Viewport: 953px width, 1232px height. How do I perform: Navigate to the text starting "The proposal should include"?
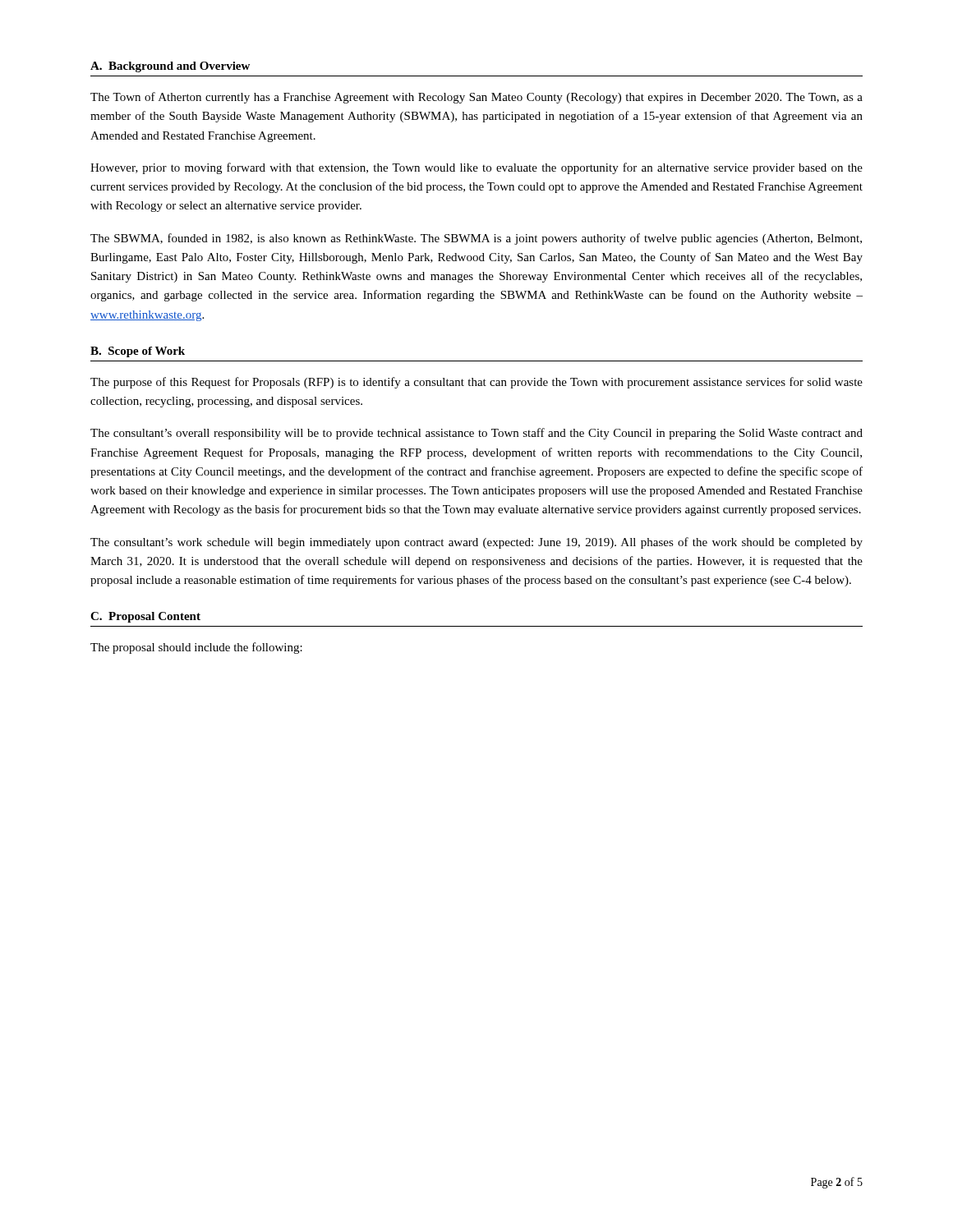(197, 647)
